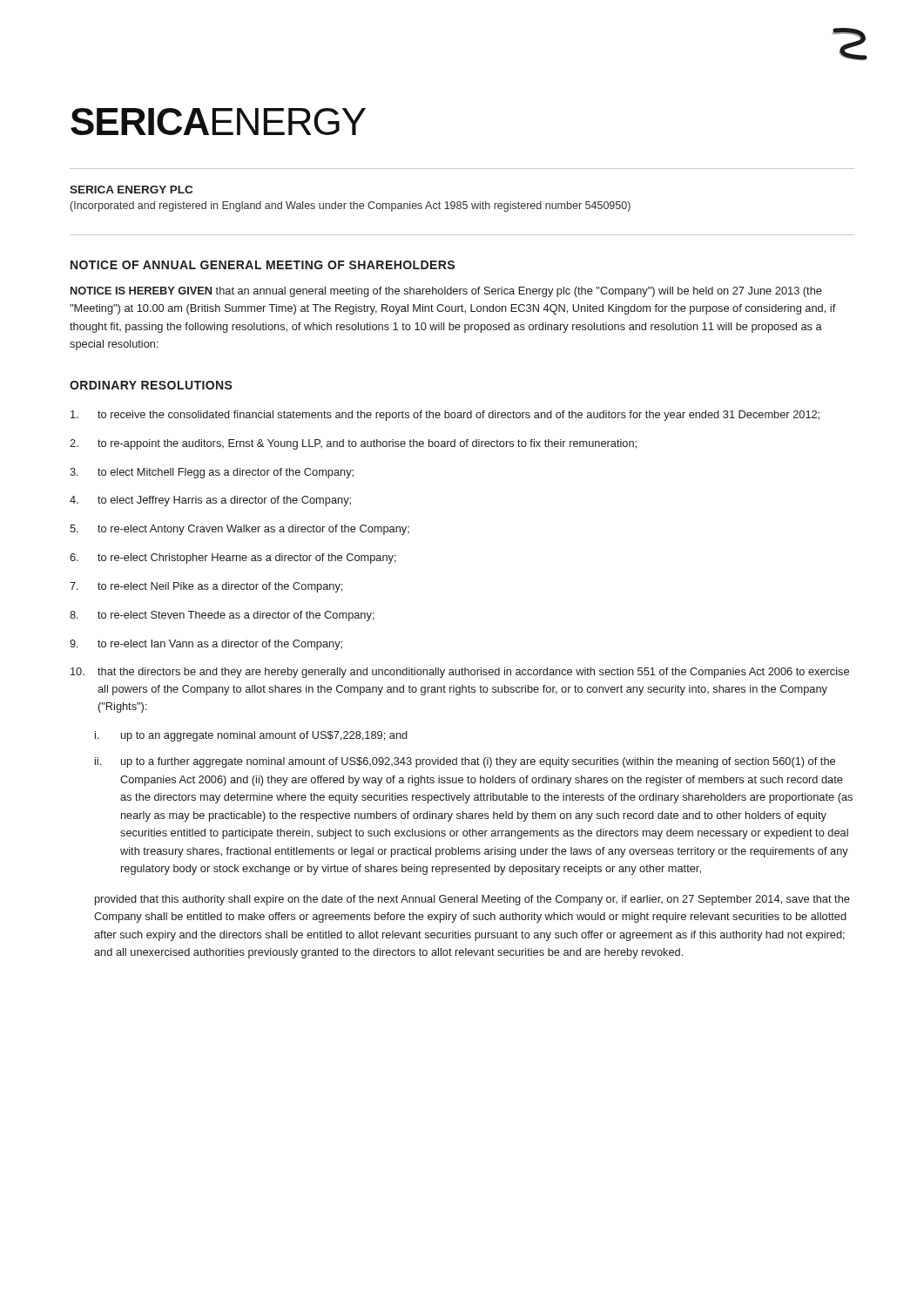This screenshot has height=1307, width=924.
Task: Select the list item with the text "ii. up to"
Action: [x=474, y=816]
